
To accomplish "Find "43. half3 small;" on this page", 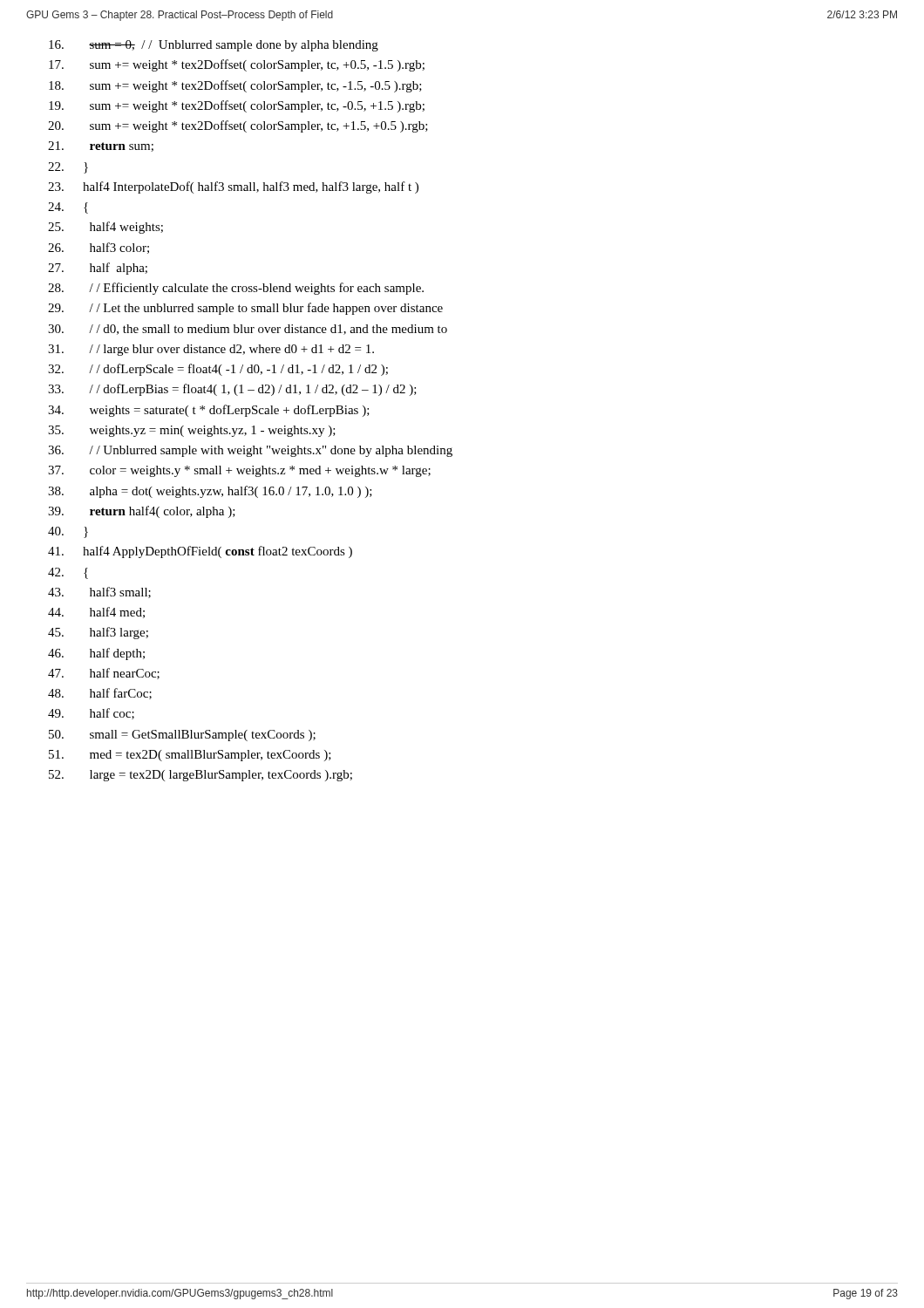I will tap(100, 592).
